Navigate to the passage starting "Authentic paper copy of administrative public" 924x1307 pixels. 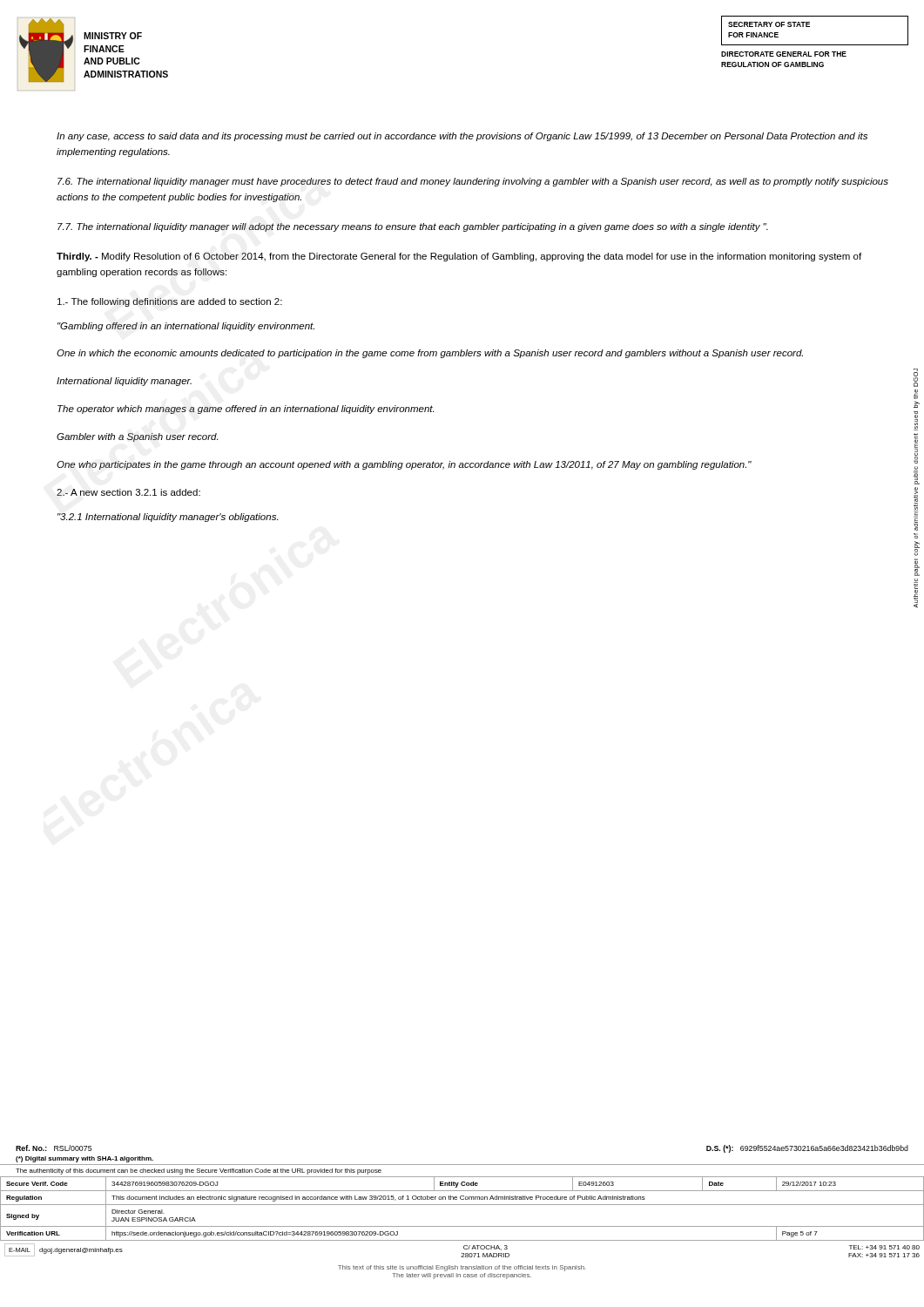pos(915,488)
